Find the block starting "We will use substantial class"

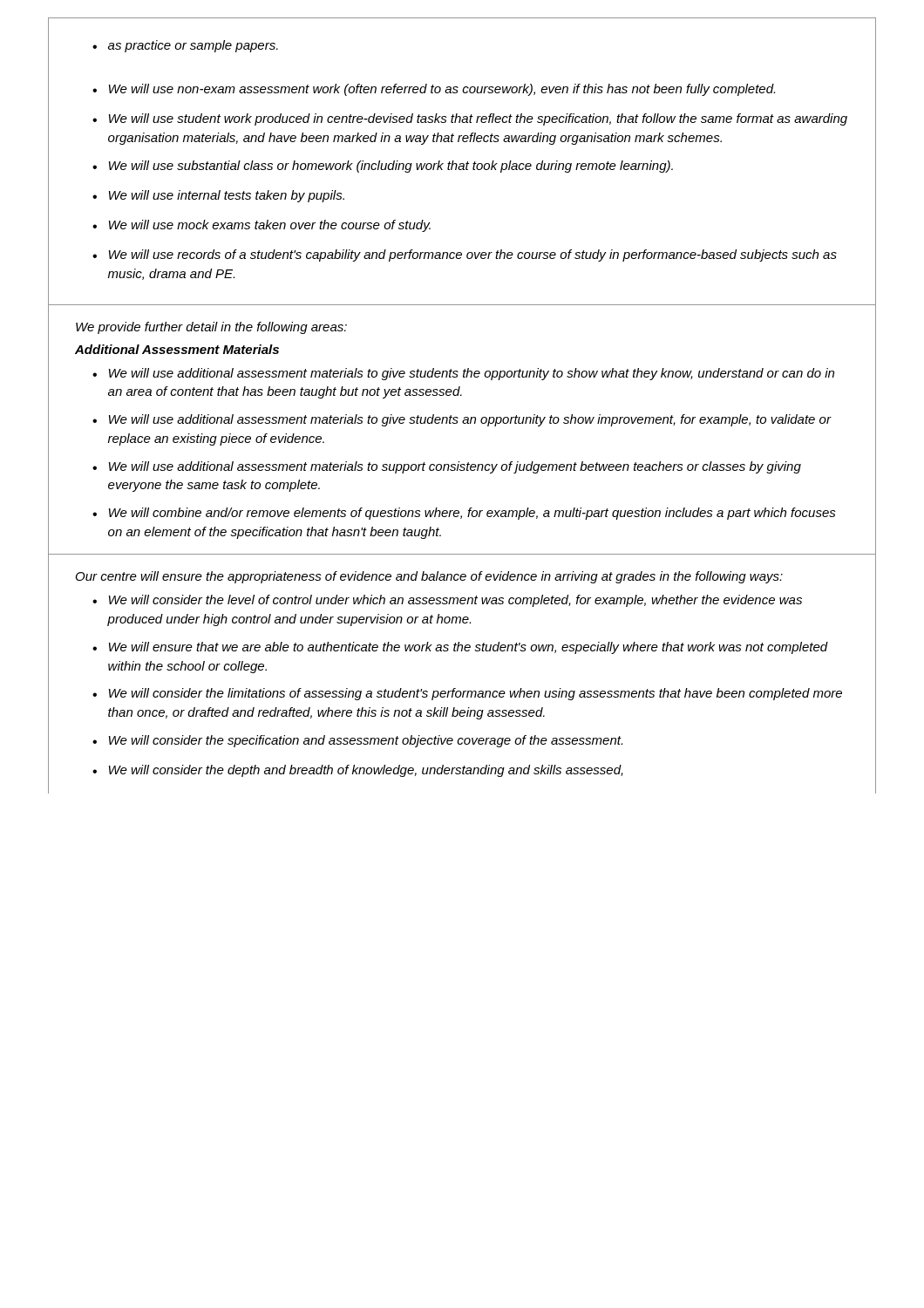tap(391, 165)
